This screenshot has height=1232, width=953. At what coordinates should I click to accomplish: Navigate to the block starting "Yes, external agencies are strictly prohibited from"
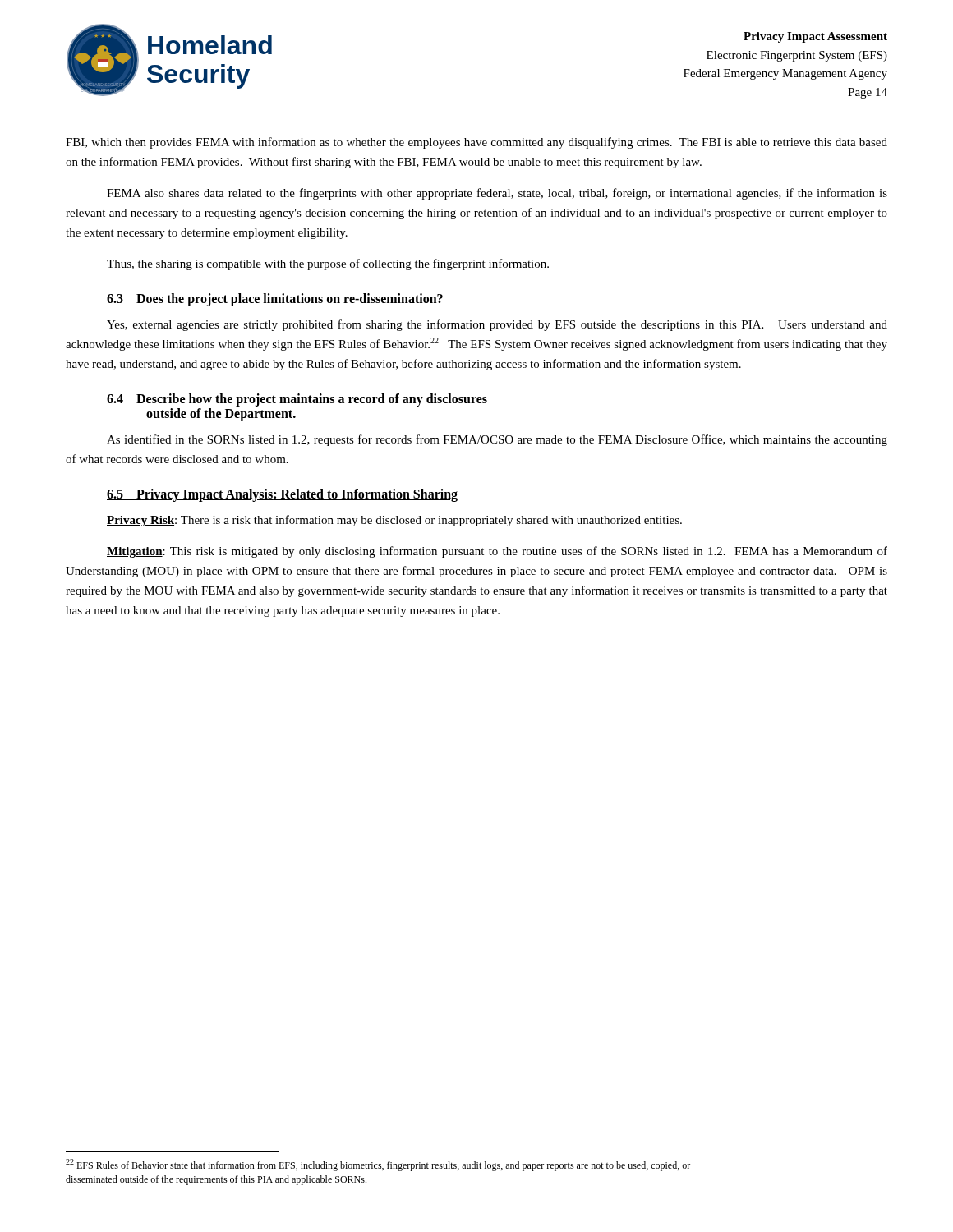pyautogui.click(x=476, y=344)
